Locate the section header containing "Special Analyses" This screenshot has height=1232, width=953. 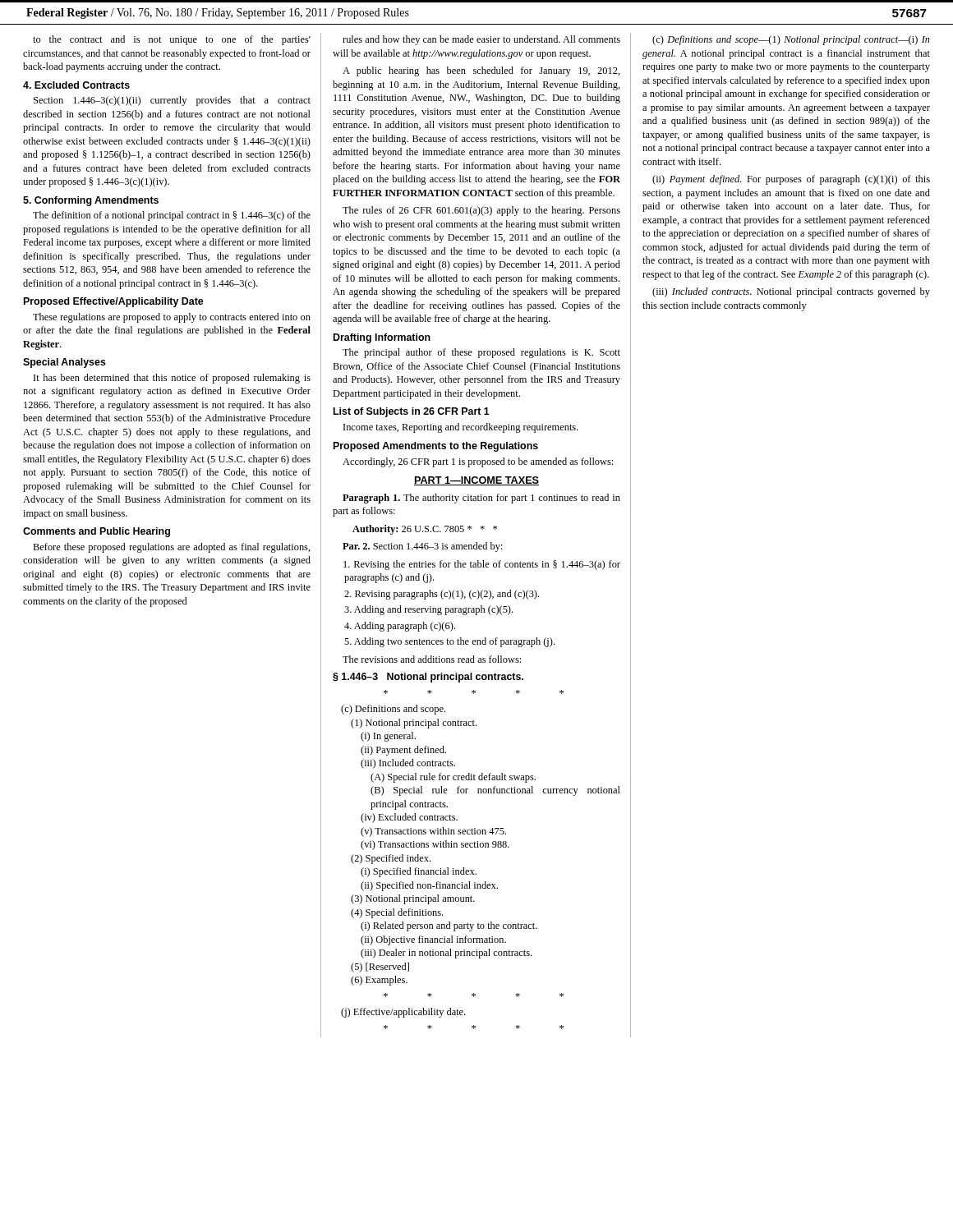(64, 362)
